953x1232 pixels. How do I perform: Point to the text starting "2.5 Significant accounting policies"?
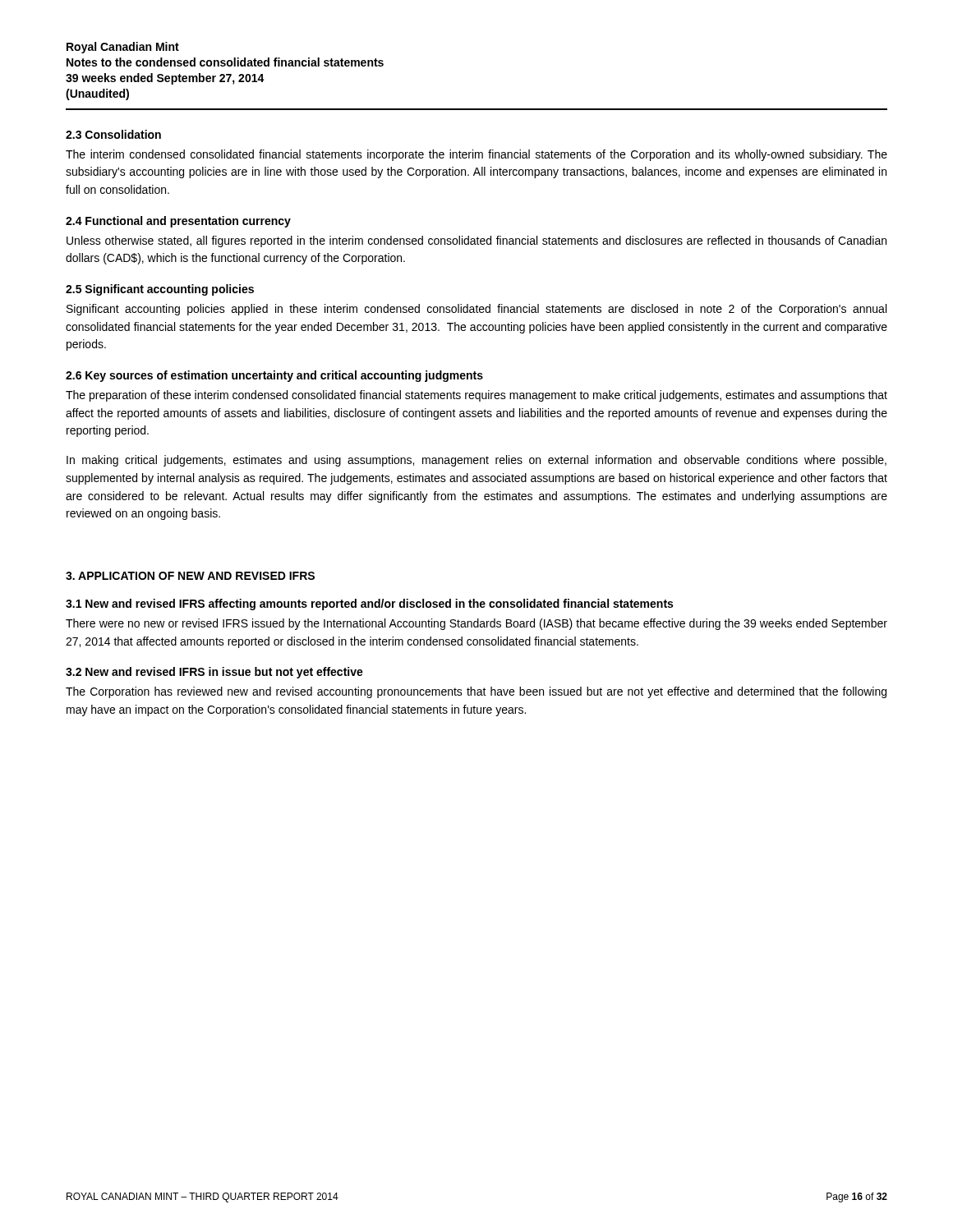160,289
